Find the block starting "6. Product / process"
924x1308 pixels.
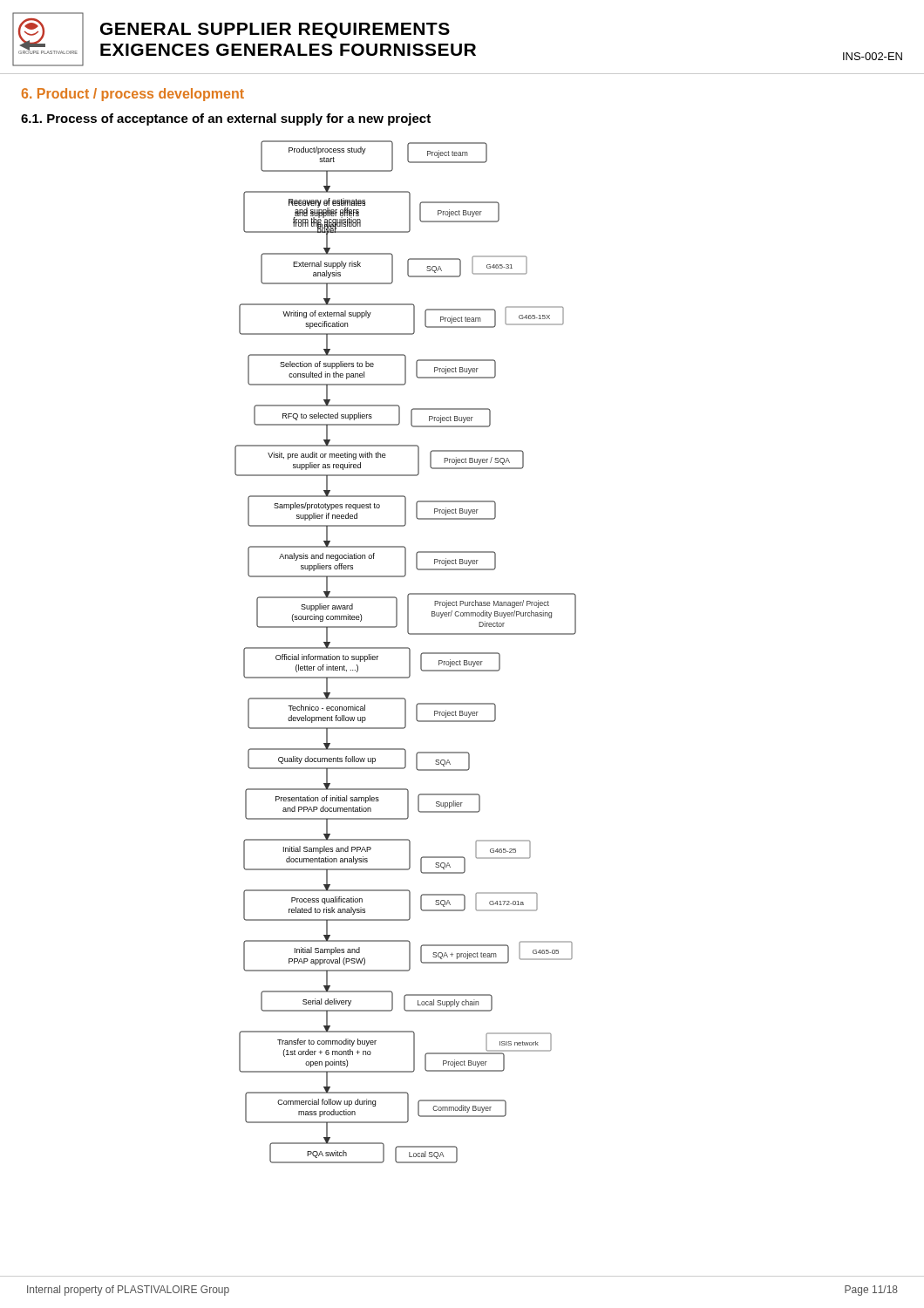133,95
